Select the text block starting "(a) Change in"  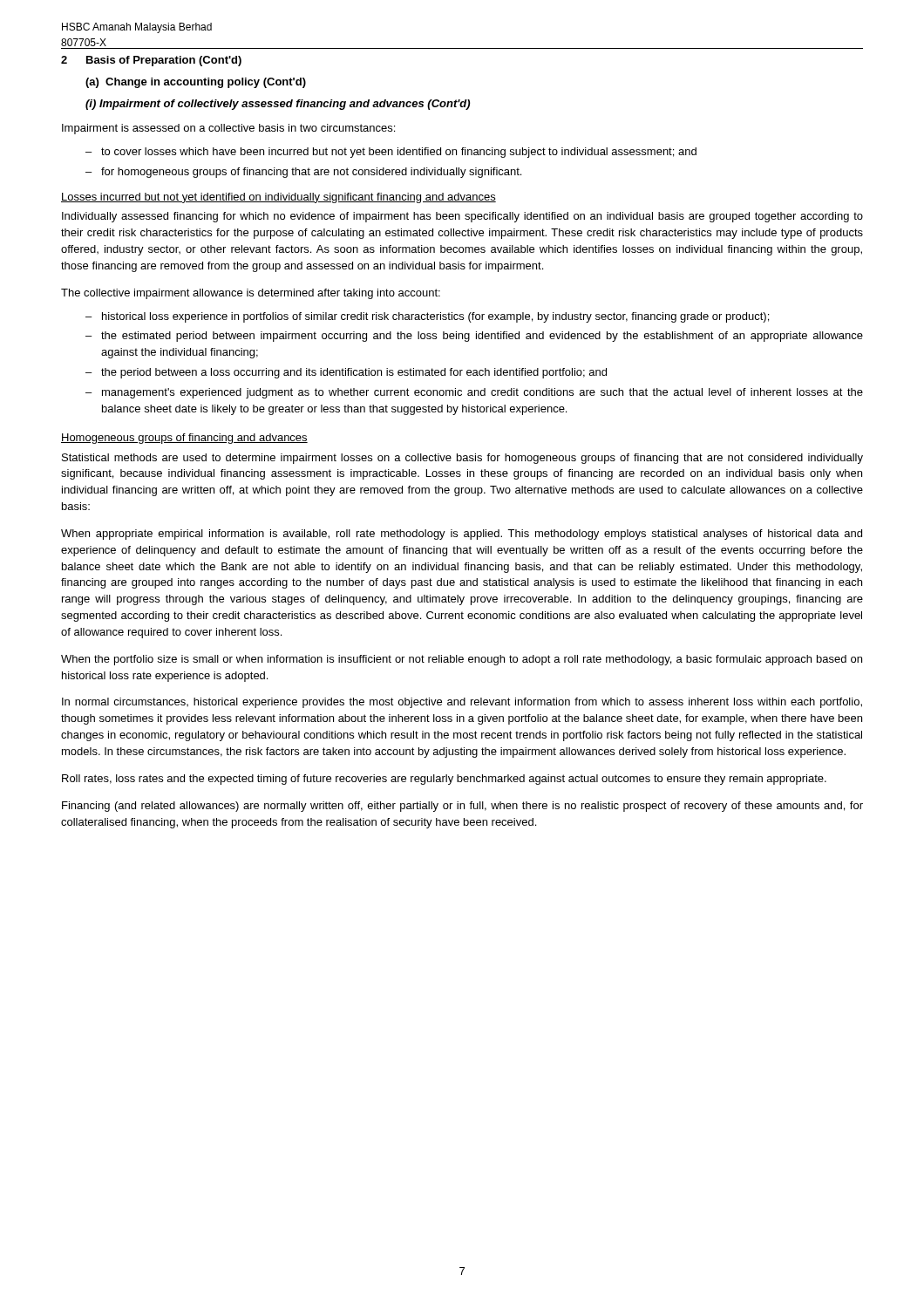tap(196, 81)
